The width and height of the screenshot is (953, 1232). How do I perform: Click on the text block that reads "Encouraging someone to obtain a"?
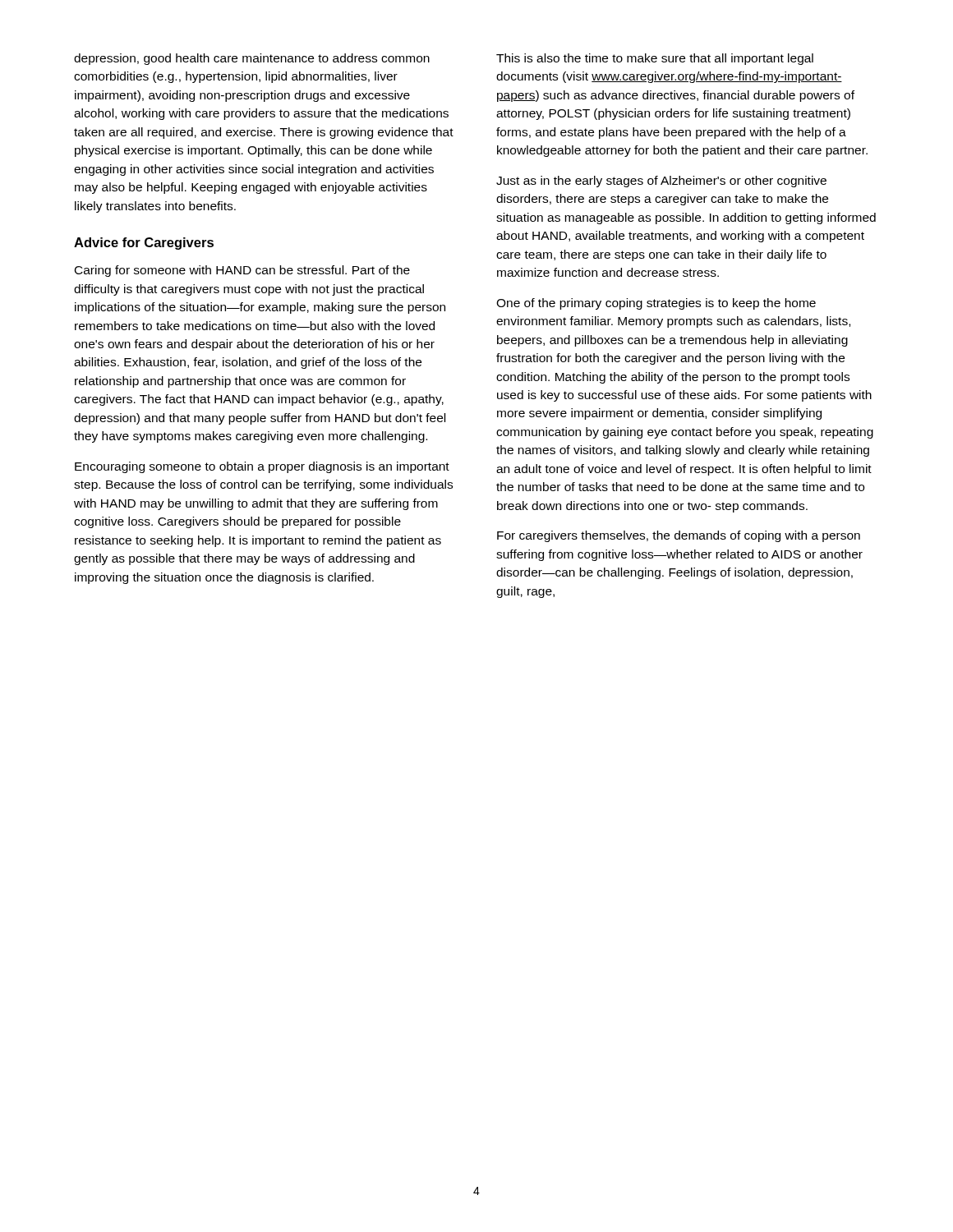point(265,522)
